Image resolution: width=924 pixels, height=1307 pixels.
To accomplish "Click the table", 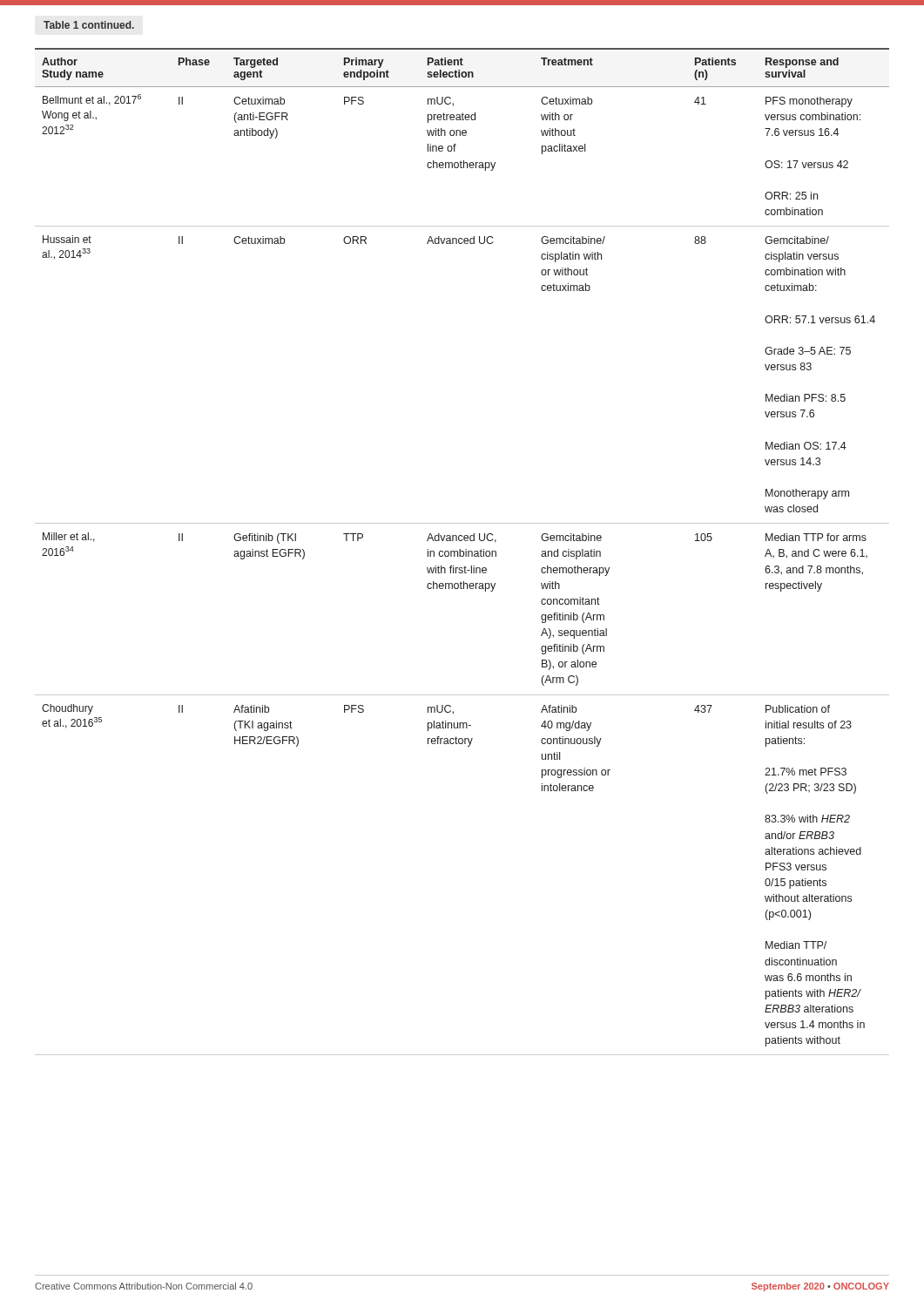I will (x=462, y=552).
